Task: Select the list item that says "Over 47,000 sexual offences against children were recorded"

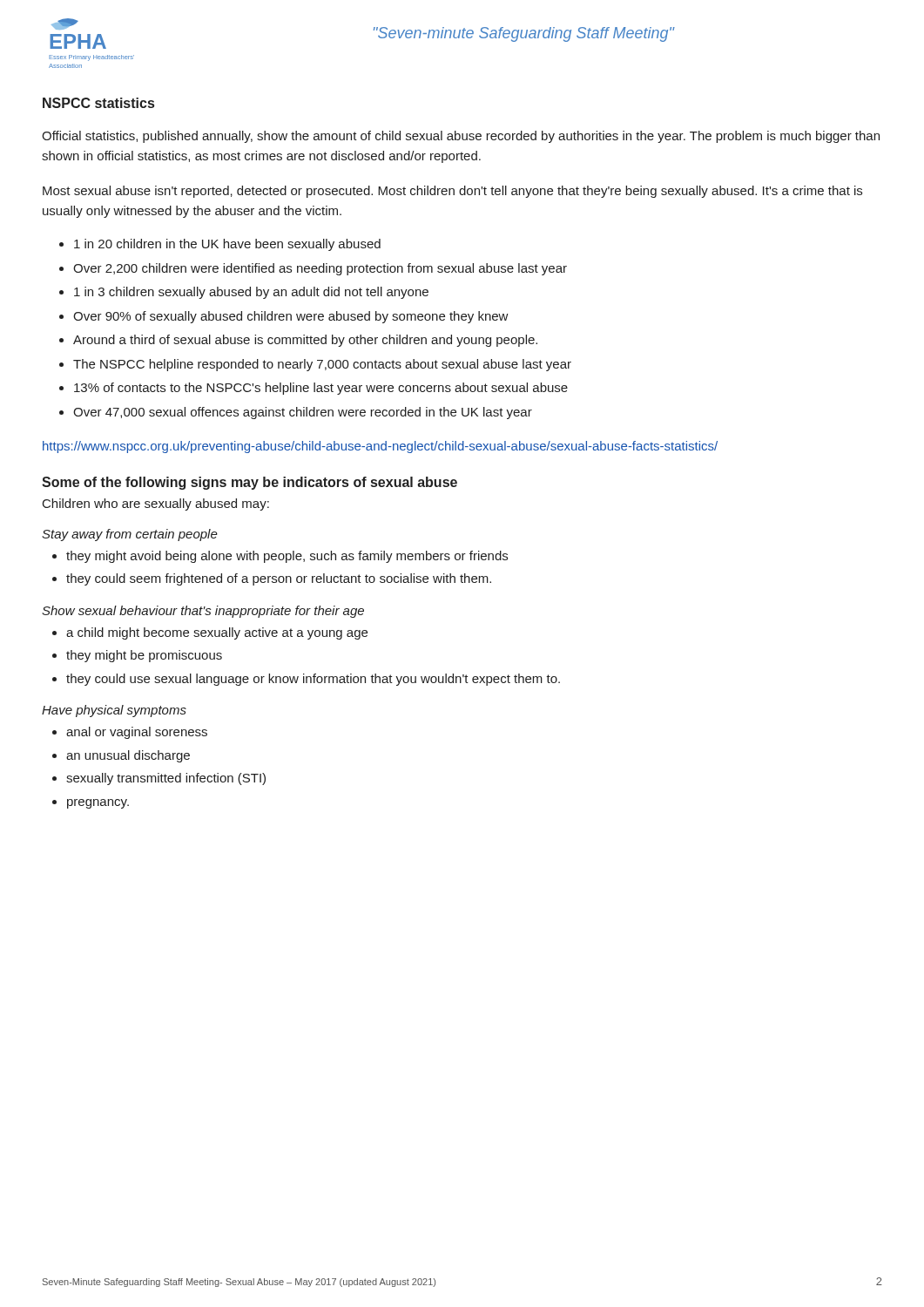Action: pyautogui.click(x=303, y=411)
